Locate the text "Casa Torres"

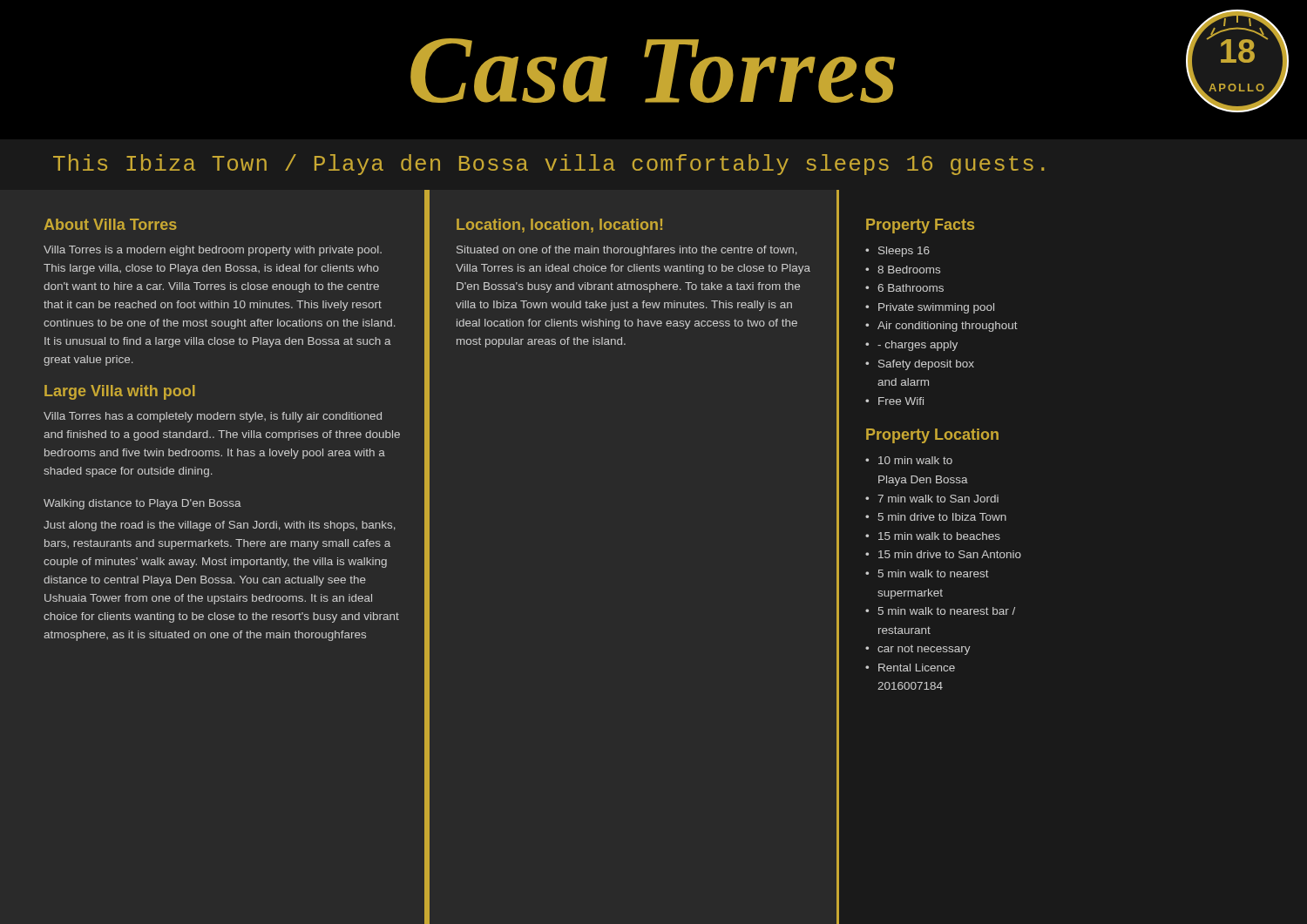[x=654, y=70]
